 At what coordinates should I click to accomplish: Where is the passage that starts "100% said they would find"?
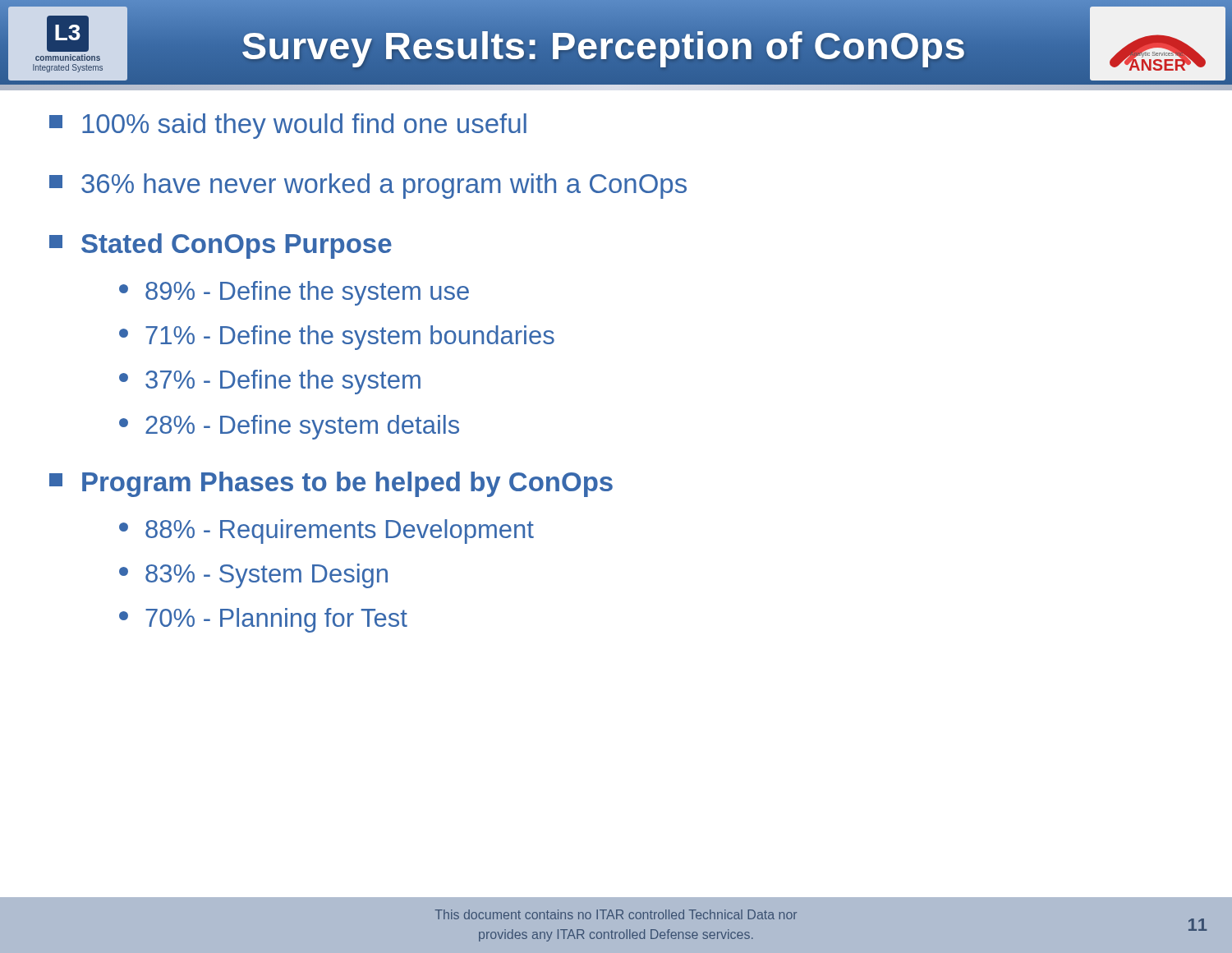tap(289, 124)
